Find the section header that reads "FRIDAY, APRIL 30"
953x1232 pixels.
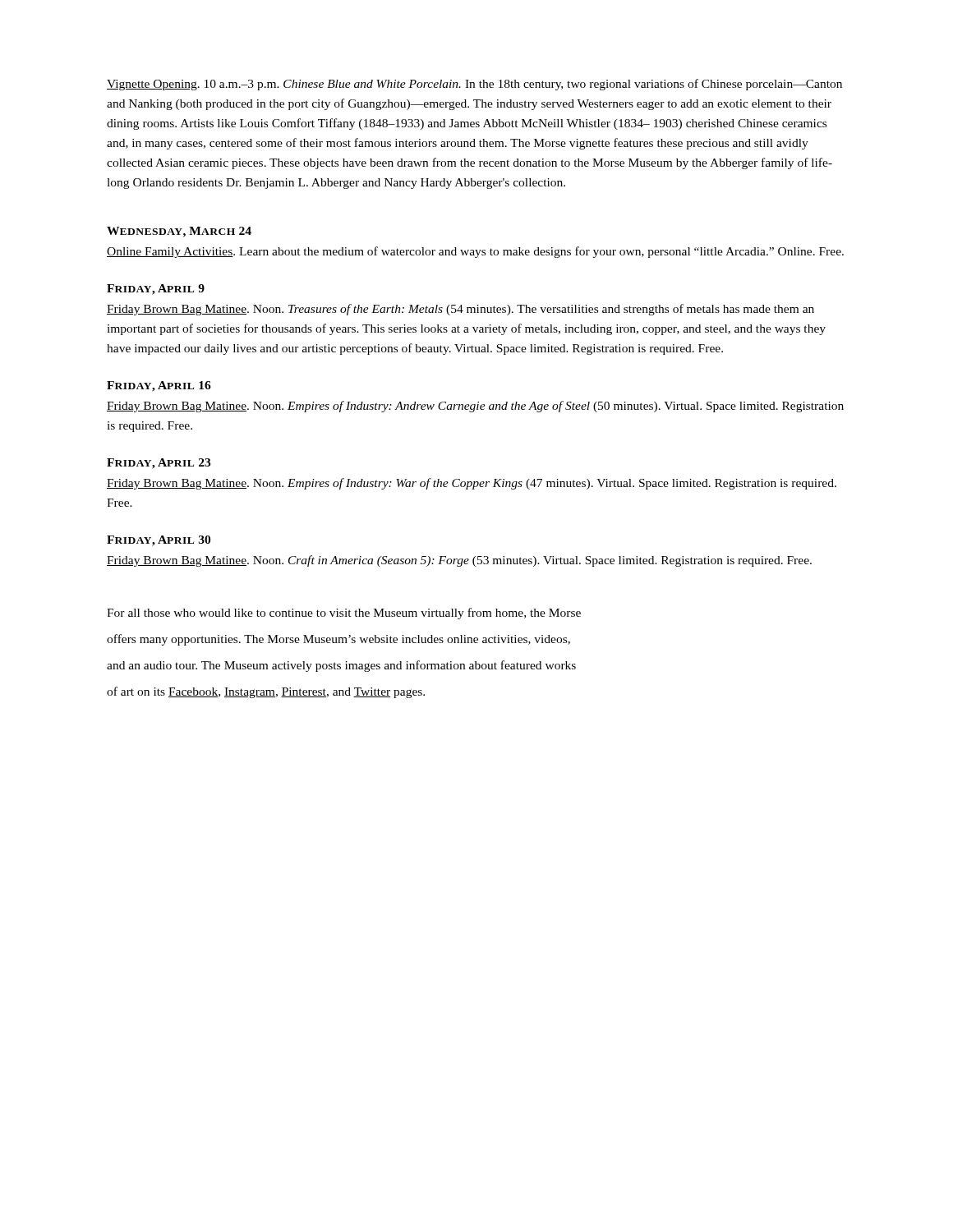(x=159, y=539)
